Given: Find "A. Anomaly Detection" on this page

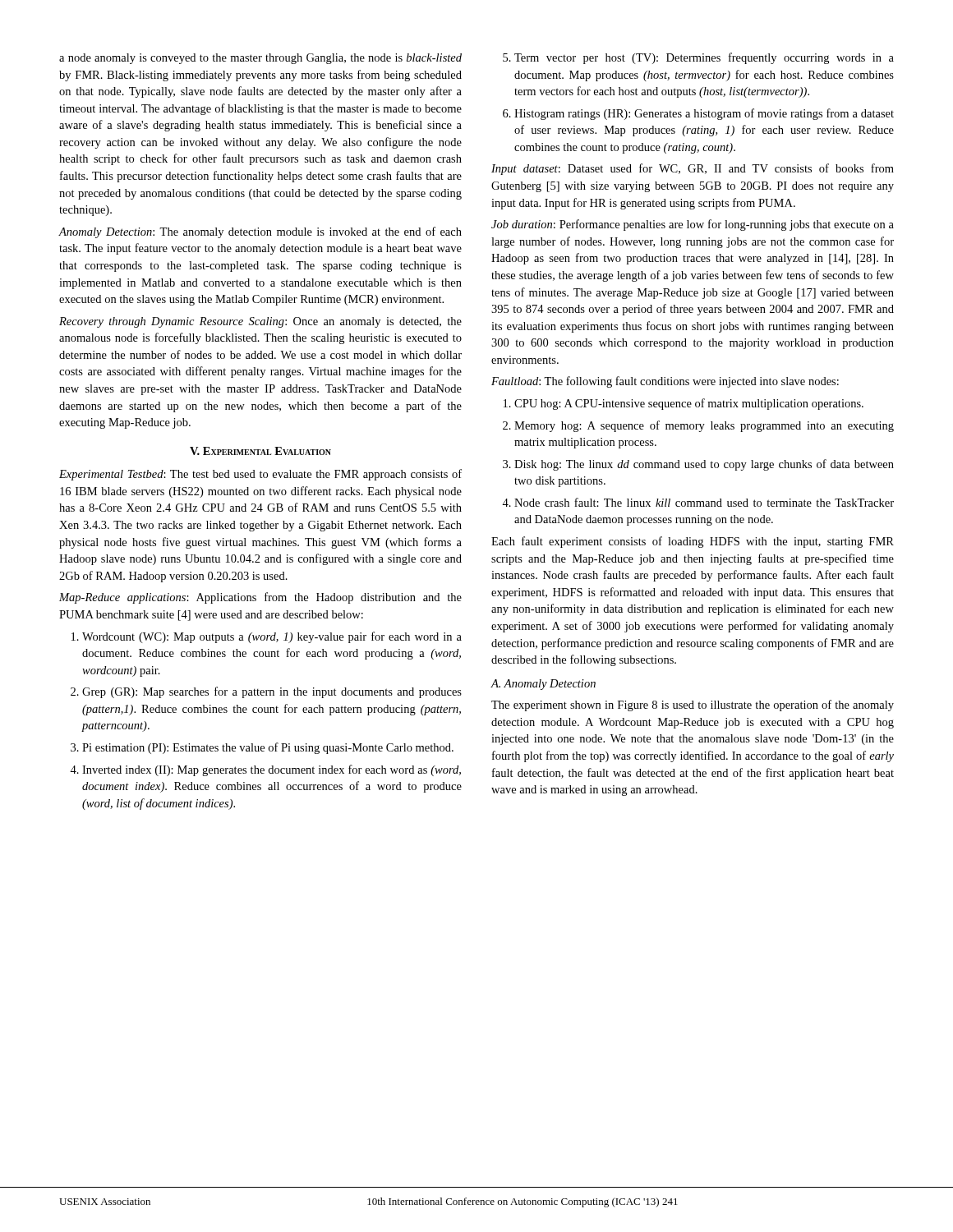Looking at the screenshot, I should click(x=543, y=685).
